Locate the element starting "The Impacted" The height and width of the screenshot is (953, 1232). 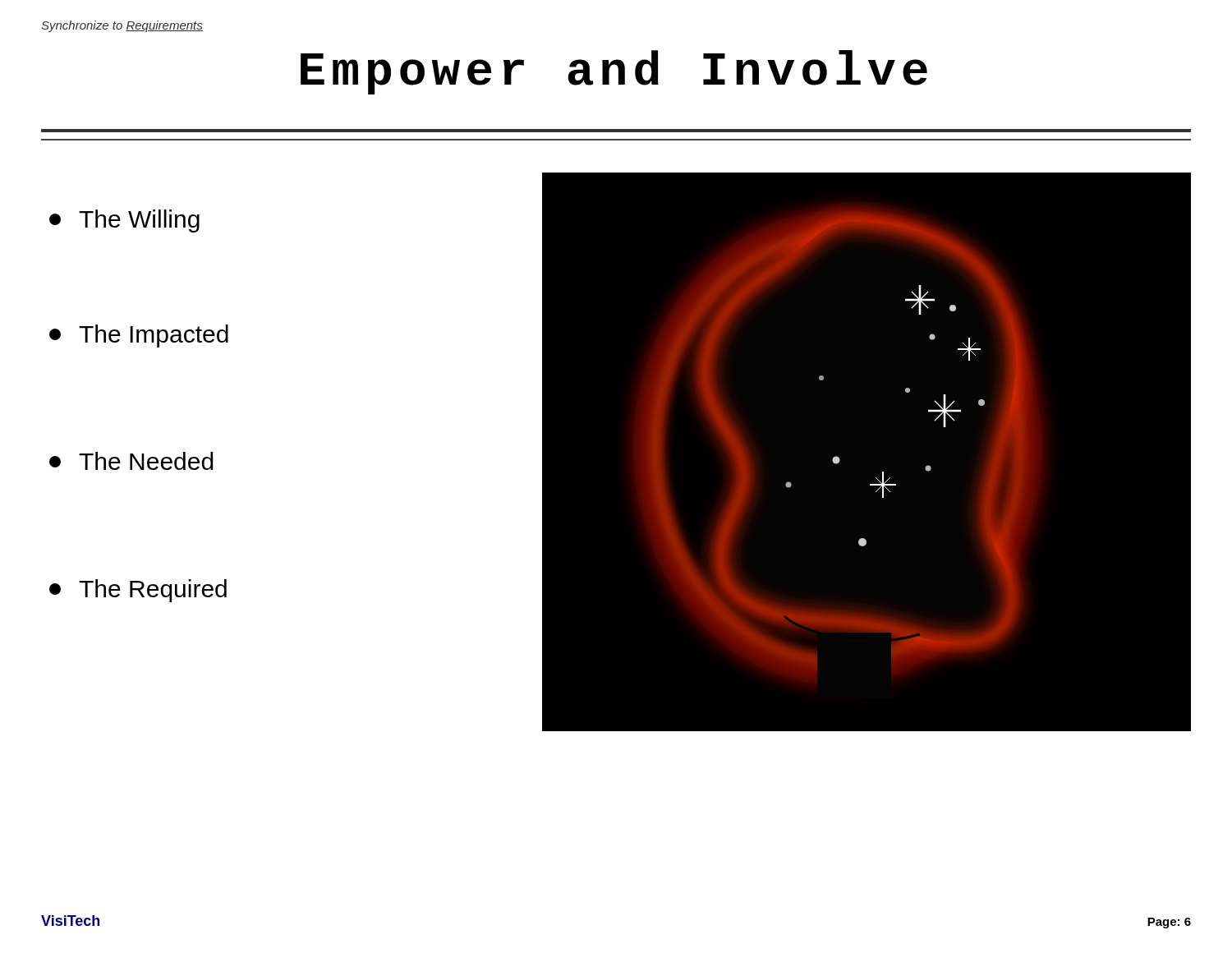coord(139,334)
